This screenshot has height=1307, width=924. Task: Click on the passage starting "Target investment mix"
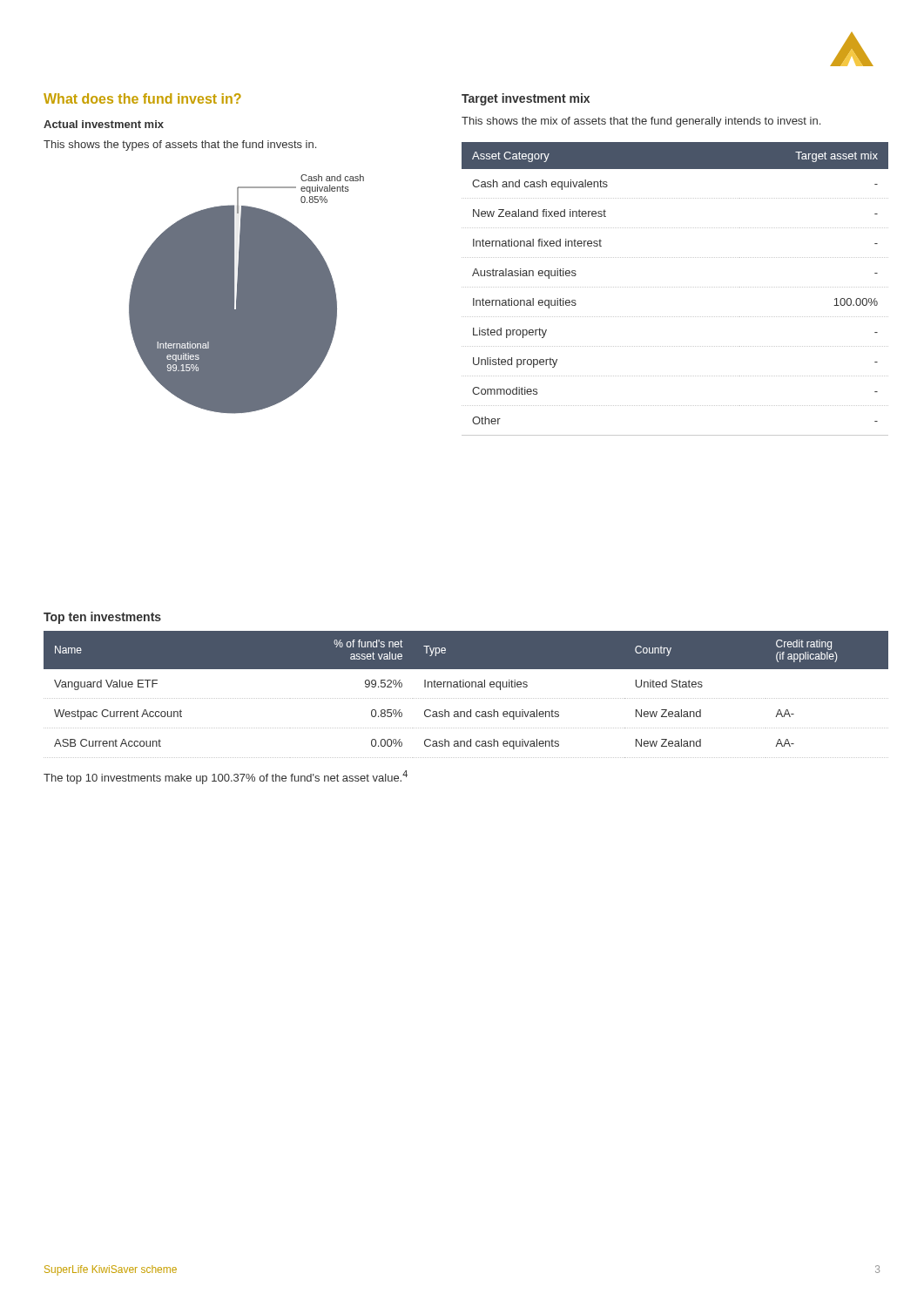(x=526, y=98)
